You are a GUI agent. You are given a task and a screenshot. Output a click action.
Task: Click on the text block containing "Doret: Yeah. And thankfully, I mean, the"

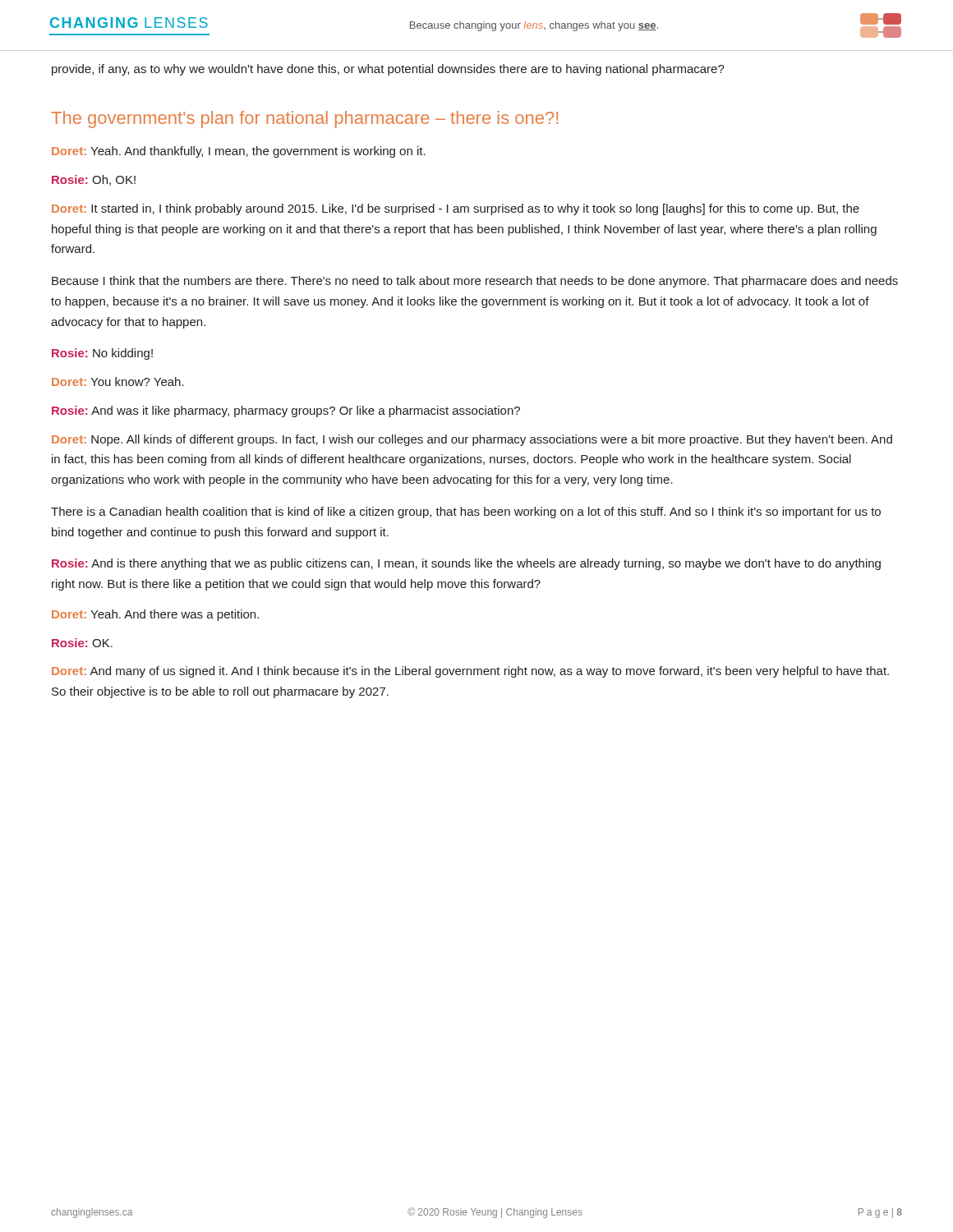[x=238, y=151]
